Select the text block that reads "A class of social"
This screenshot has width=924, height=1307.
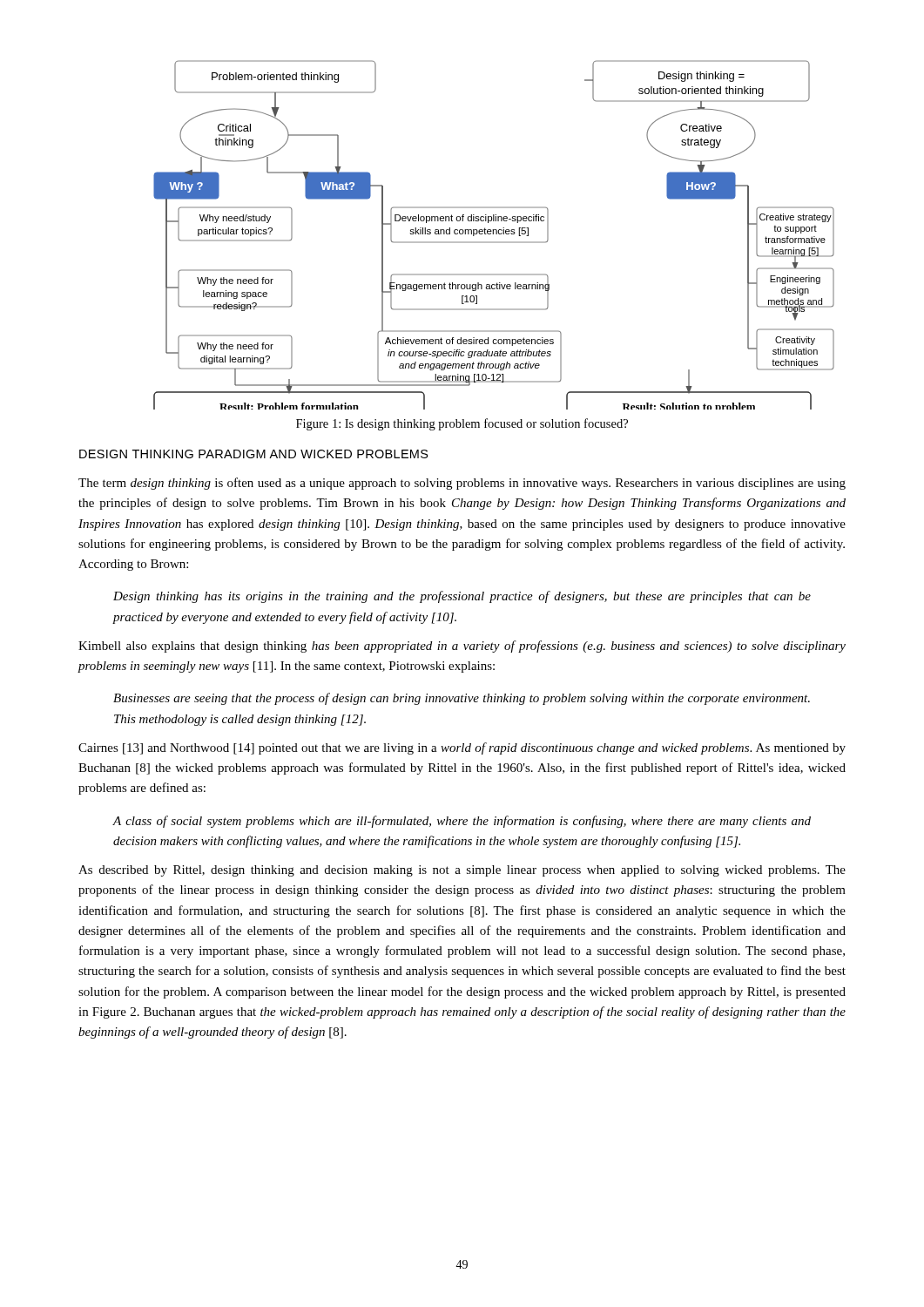pyautogui.click(x=462, y=830)
